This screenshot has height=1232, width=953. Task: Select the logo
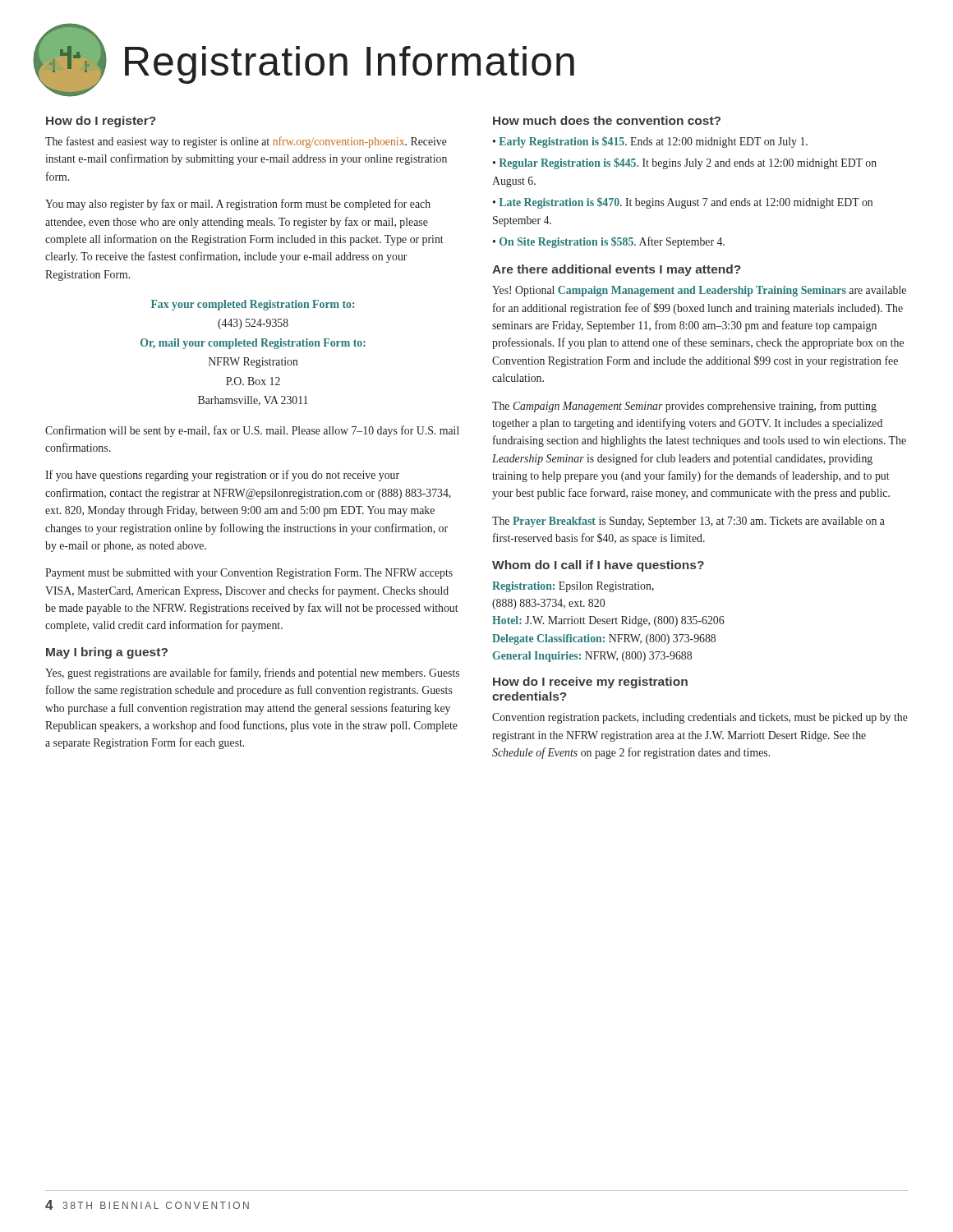[x=77, y=62]
